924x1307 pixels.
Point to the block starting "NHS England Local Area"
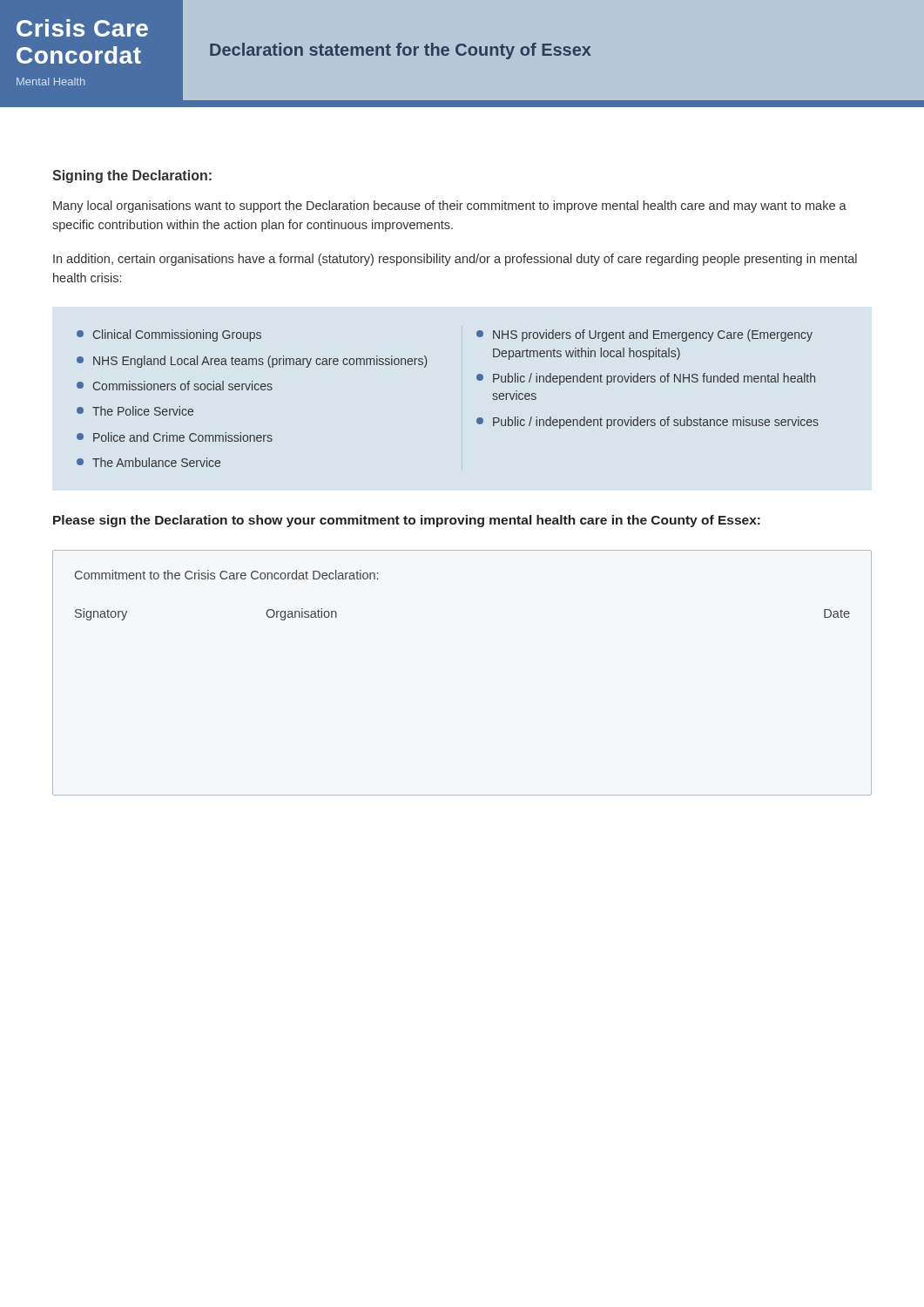pos(252,361)
